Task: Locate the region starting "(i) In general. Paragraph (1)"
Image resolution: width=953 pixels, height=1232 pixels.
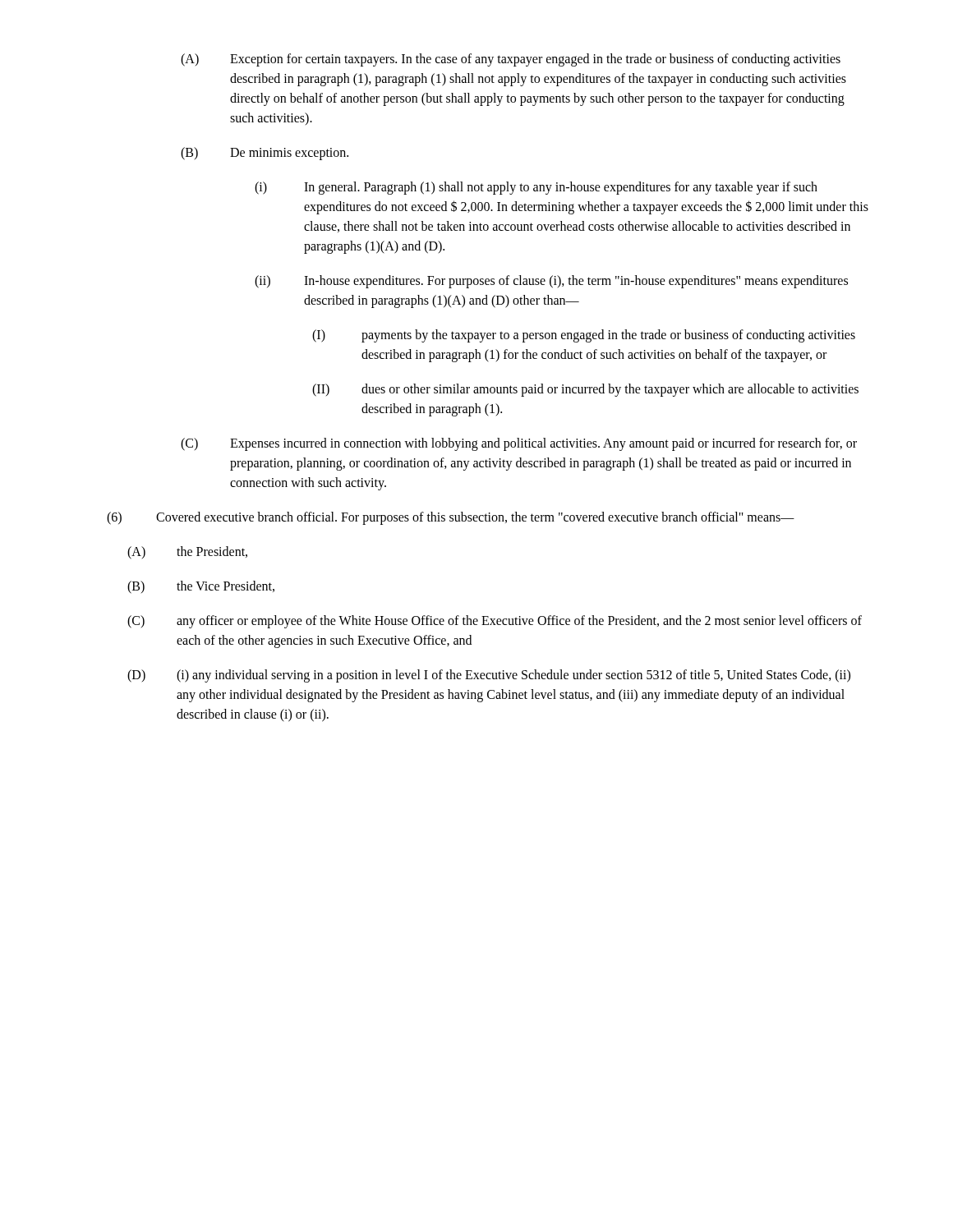Action: (538, 217)
